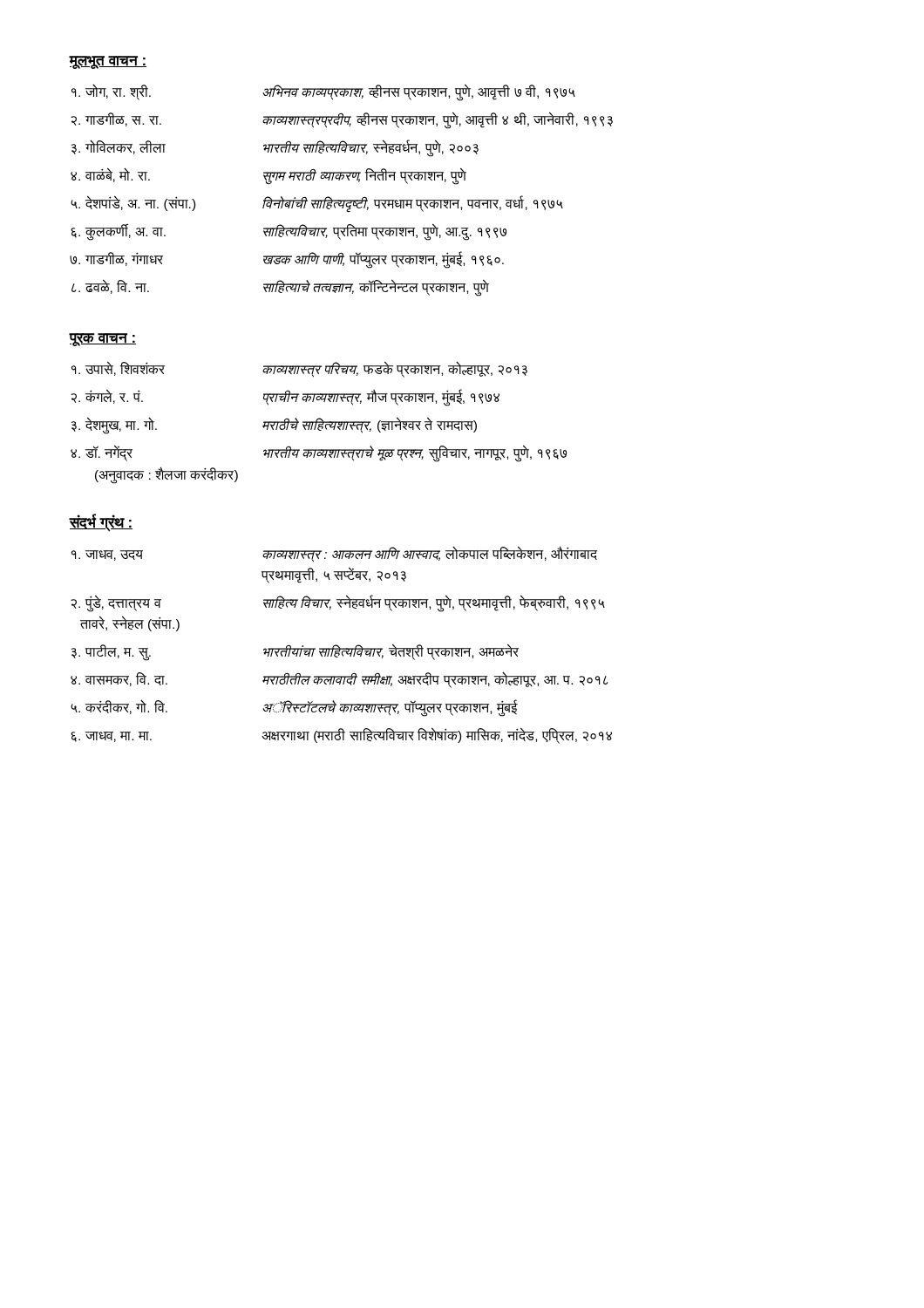Select the block starting "पूरक वाचन :"
The height and width of the screenshot is (1308, 924).
pos(103,338)
